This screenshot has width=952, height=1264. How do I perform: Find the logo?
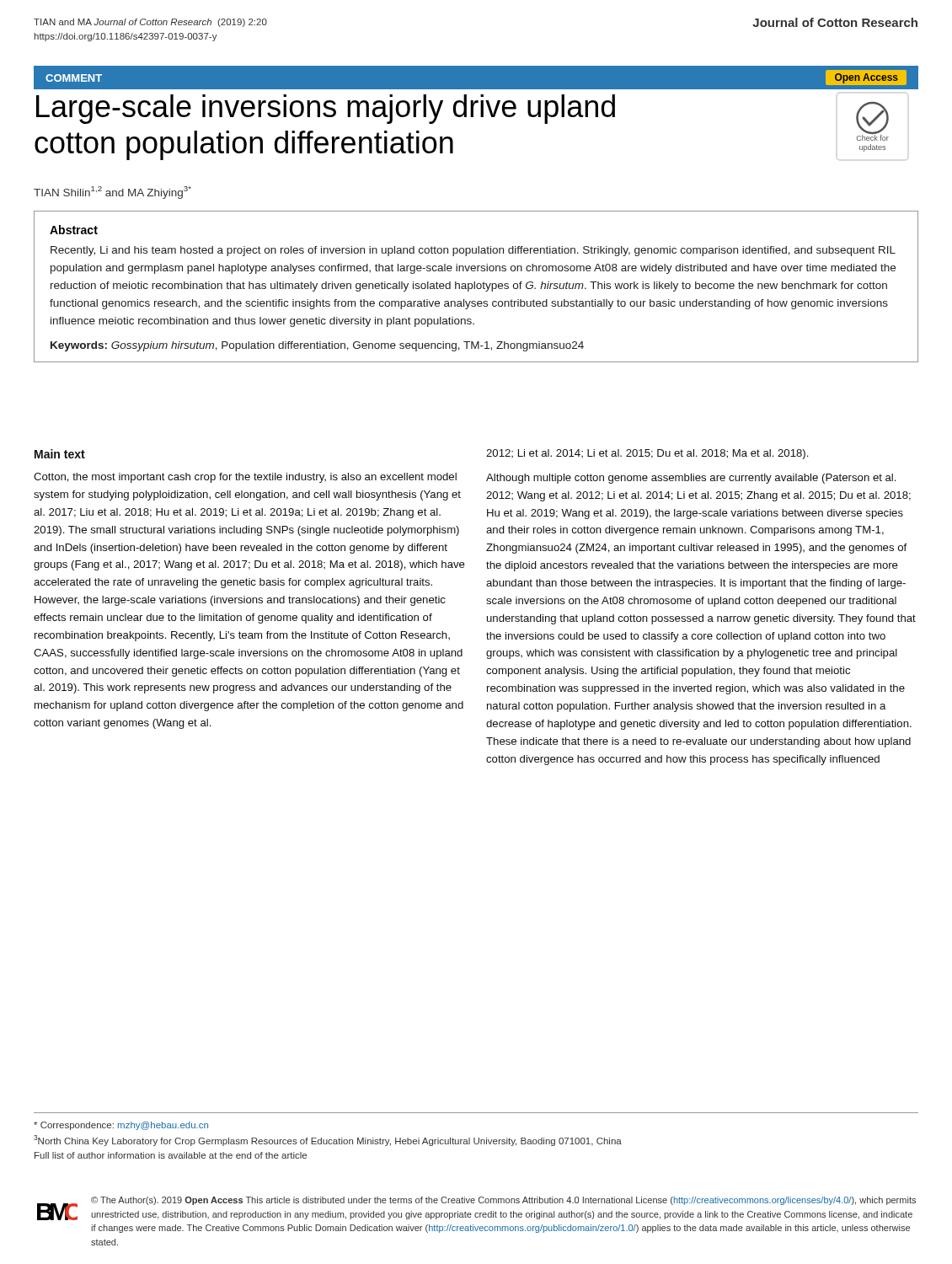[x=56, y=1211]
